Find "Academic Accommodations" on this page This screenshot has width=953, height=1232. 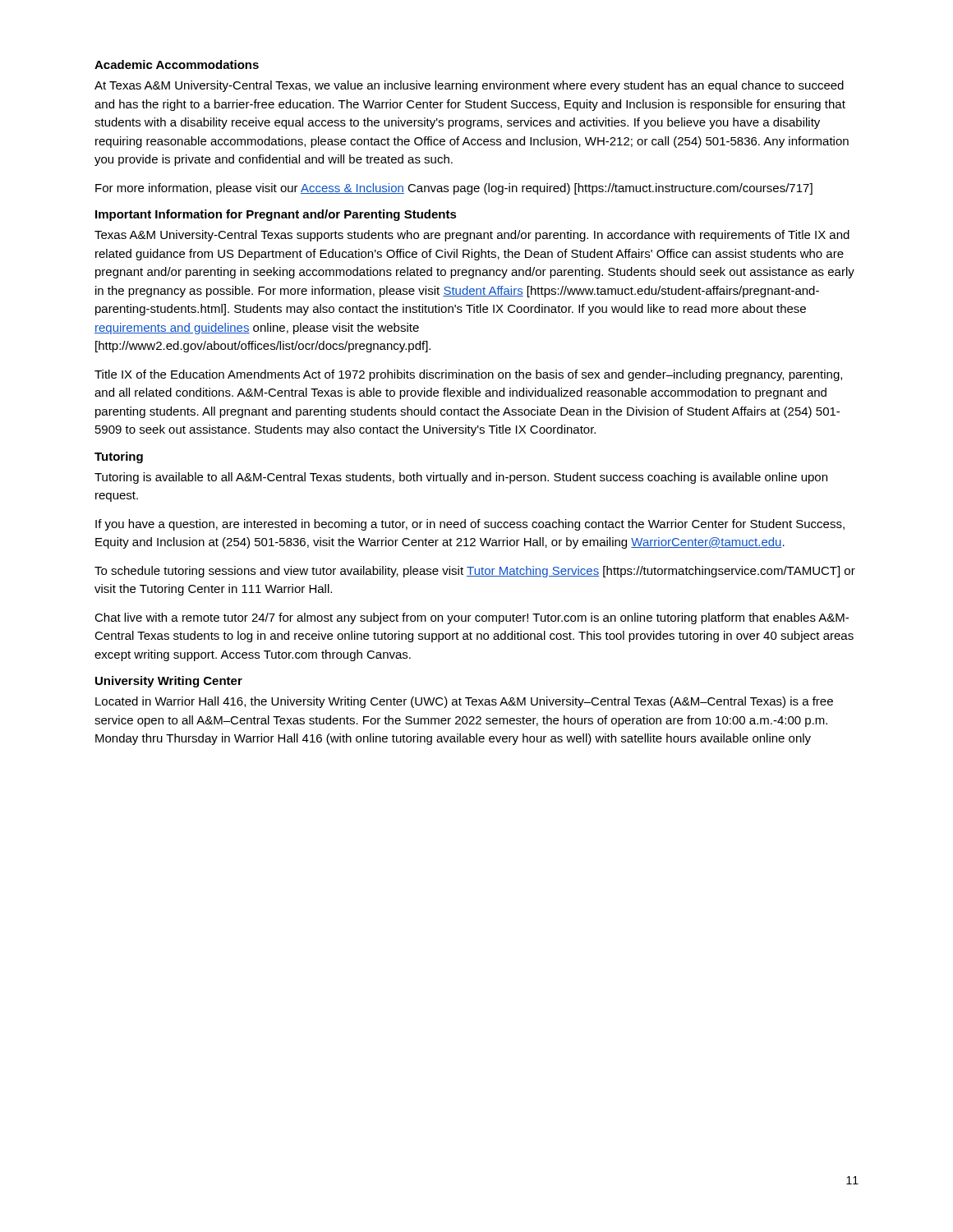pos(177,64)
